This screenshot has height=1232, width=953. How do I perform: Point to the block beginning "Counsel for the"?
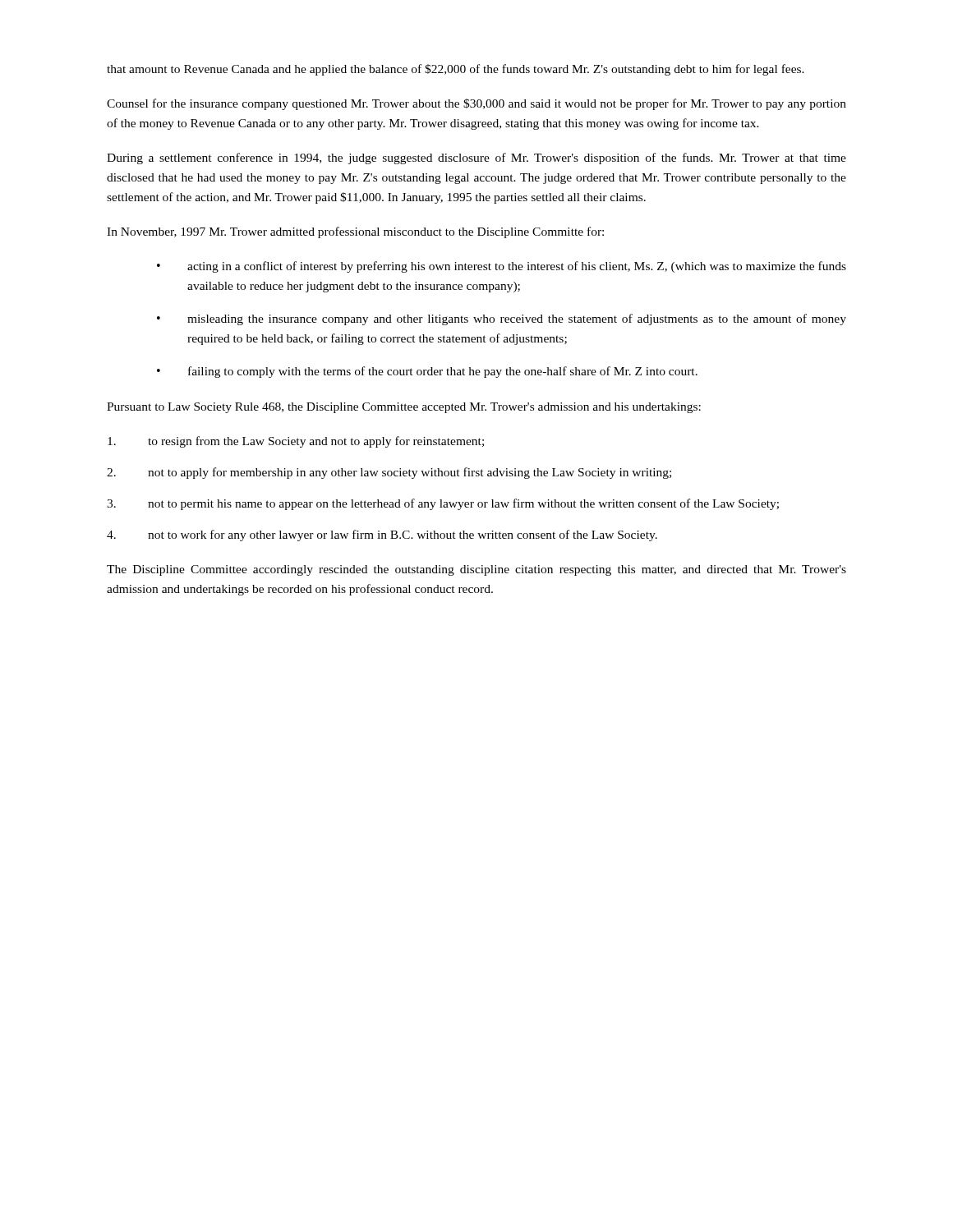(476, 113)
